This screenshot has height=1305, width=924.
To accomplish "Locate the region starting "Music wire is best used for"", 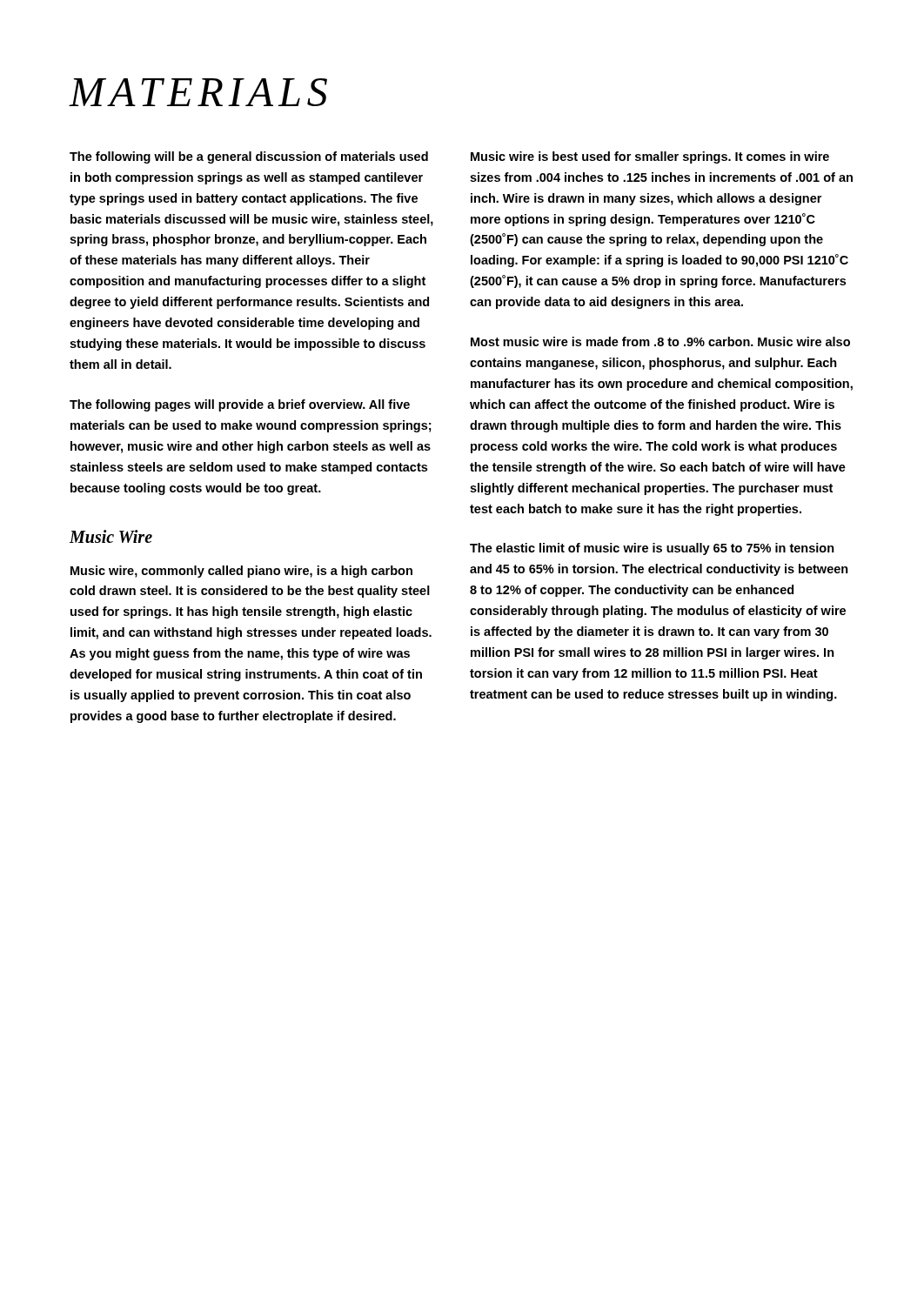I will tap(662, 230).
